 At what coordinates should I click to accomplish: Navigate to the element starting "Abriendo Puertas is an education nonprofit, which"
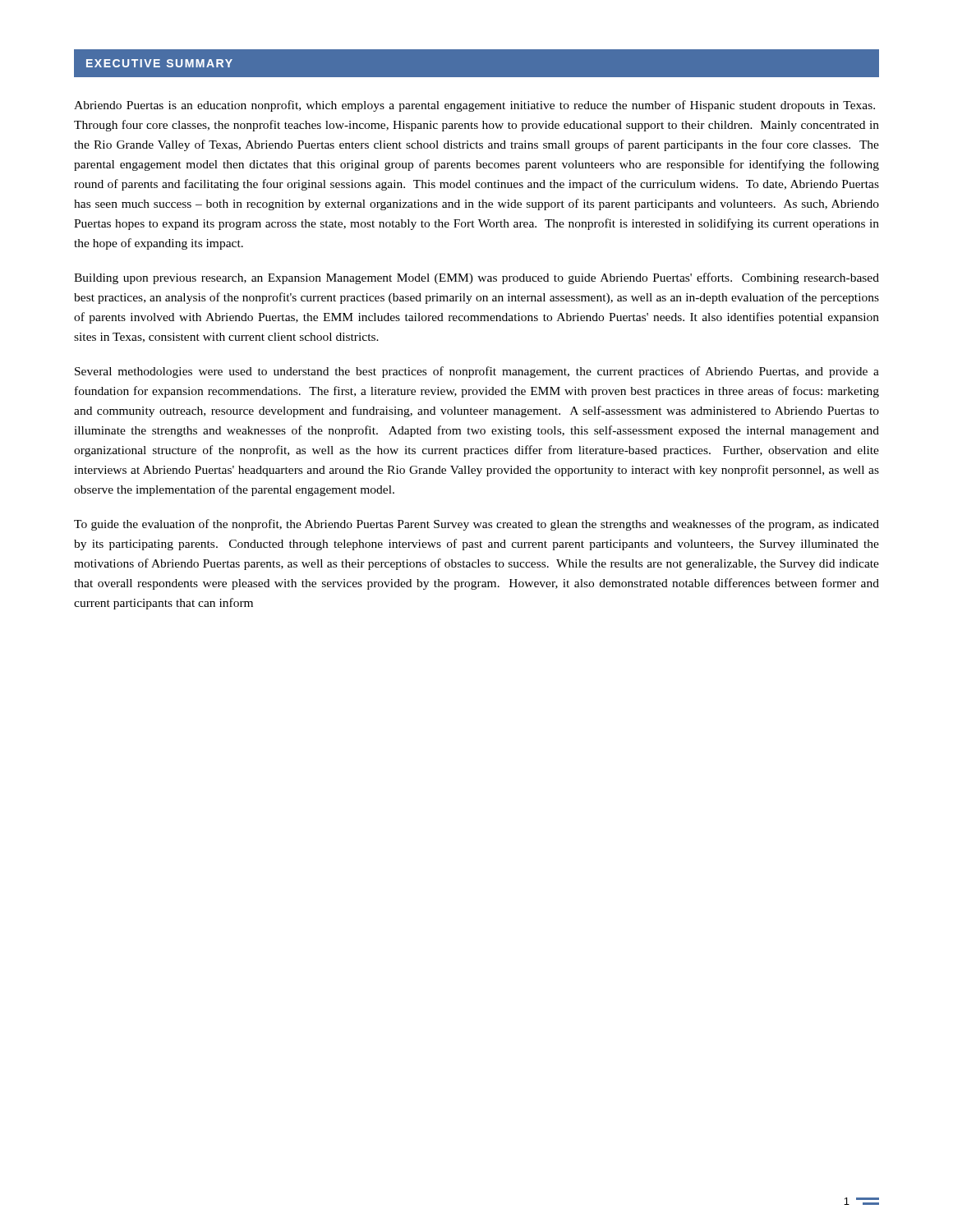pyautogui.click(x=476, y=174)
